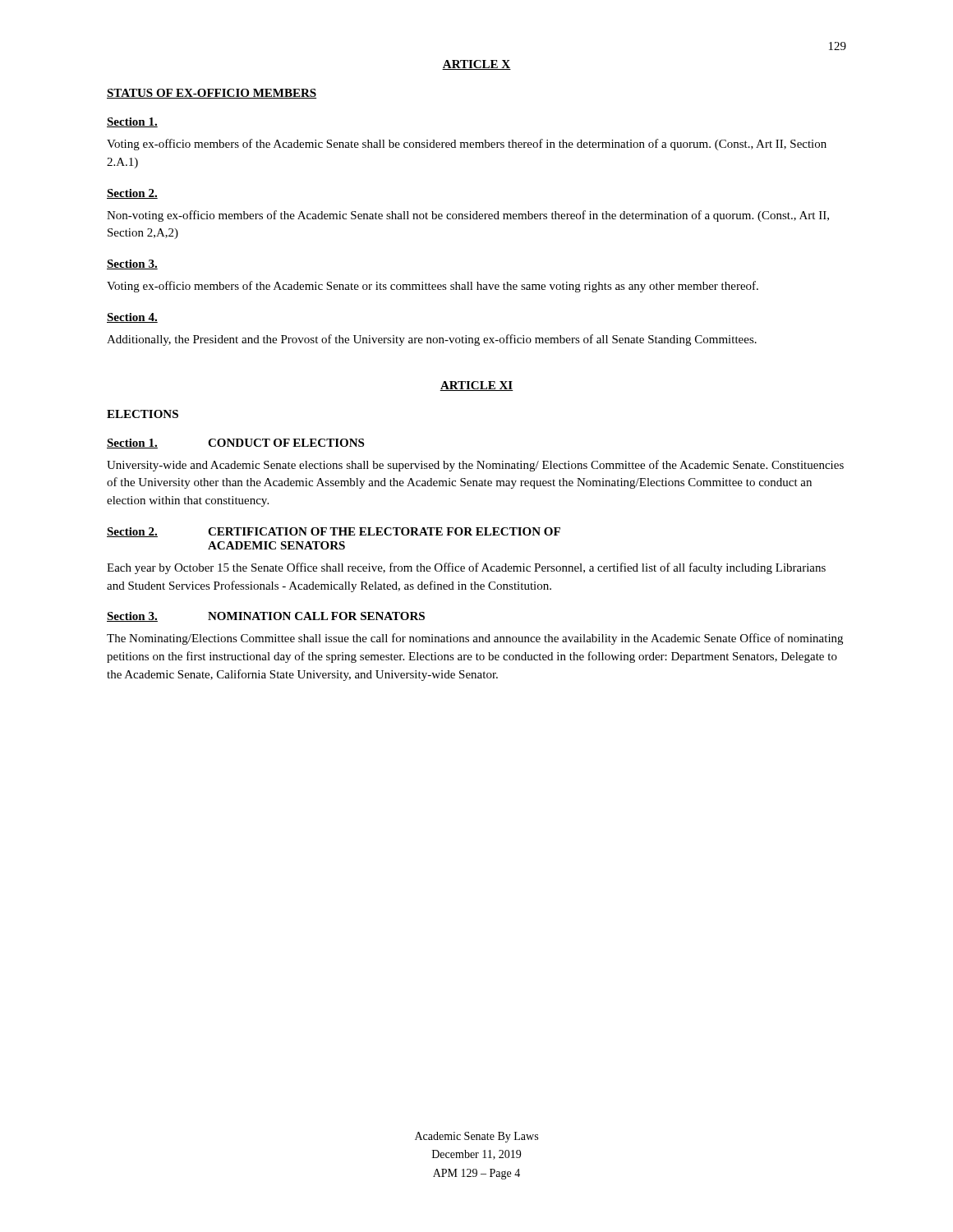The height and width of the screenshot is (1232, 953).
Task: Find the section header with the text "Section 3. NOMINATION CALL FOR SENATORS"
Action: 266,617
